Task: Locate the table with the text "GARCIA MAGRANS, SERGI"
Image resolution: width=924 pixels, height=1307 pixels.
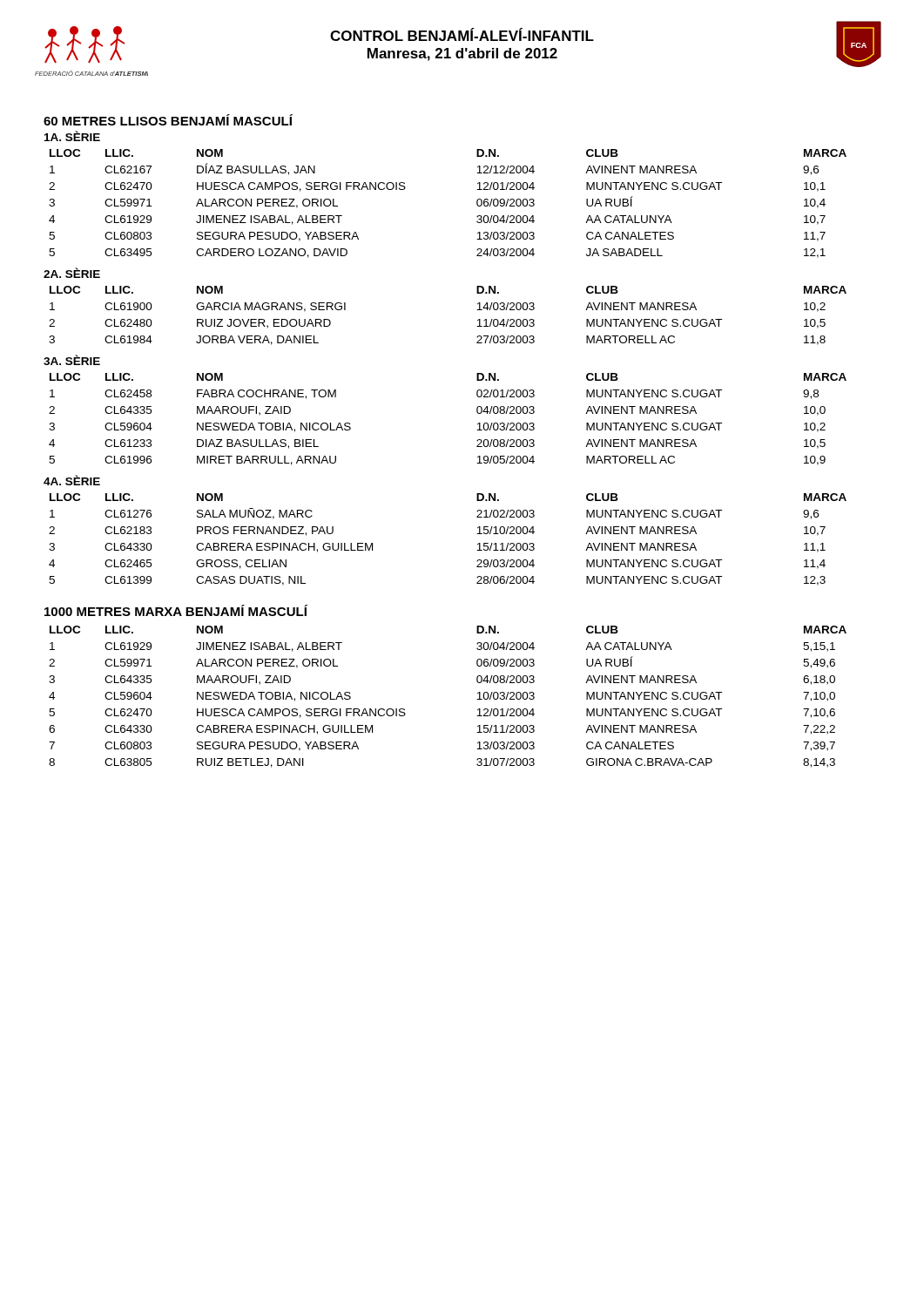Action: coord(462,315)
